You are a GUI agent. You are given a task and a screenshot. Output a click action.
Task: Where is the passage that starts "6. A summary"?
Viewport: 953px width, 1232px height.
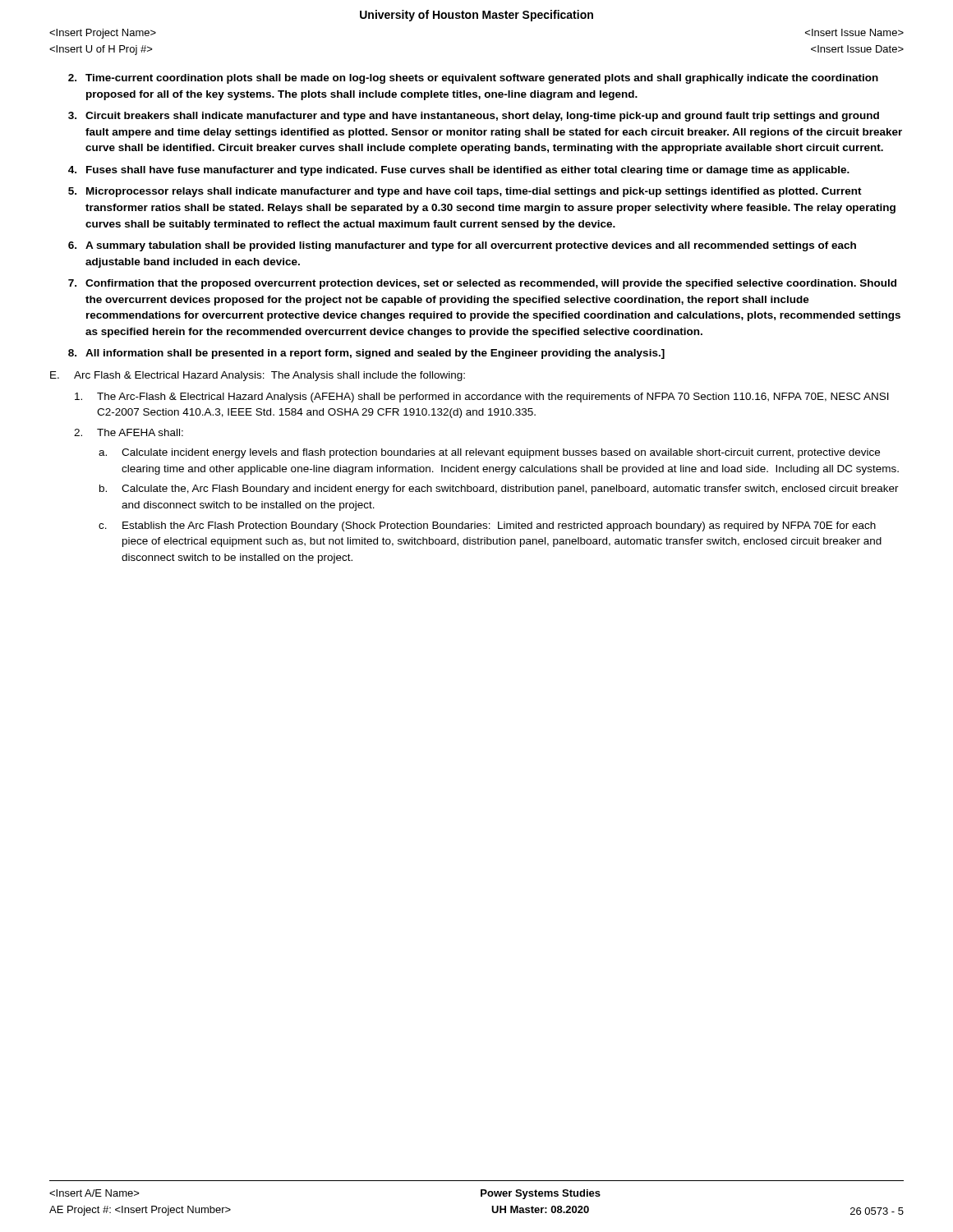[476, 253]
